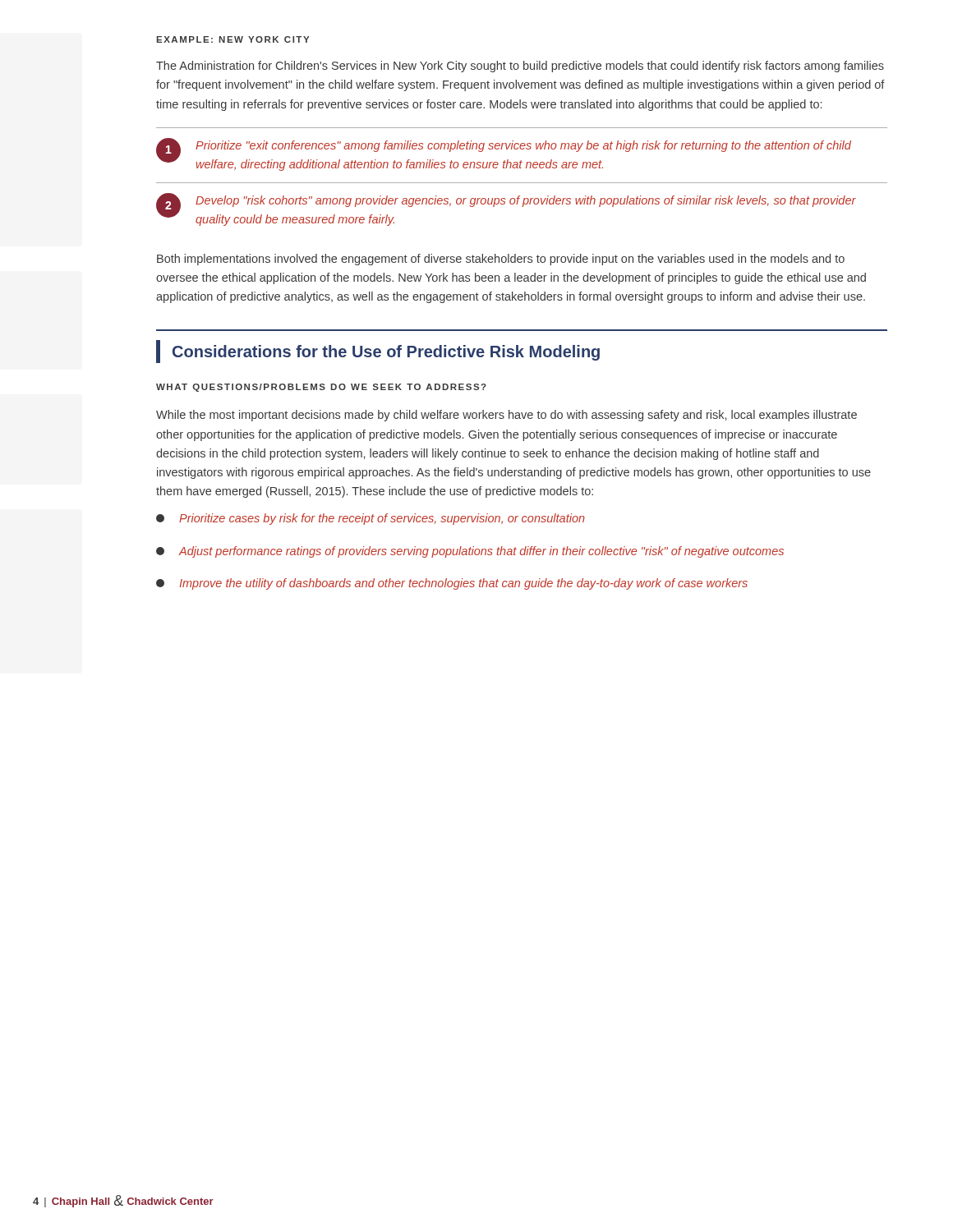
Task: Navigate to the element starting "Prioritize cases by risk for the"
Action: coord(522,519)
